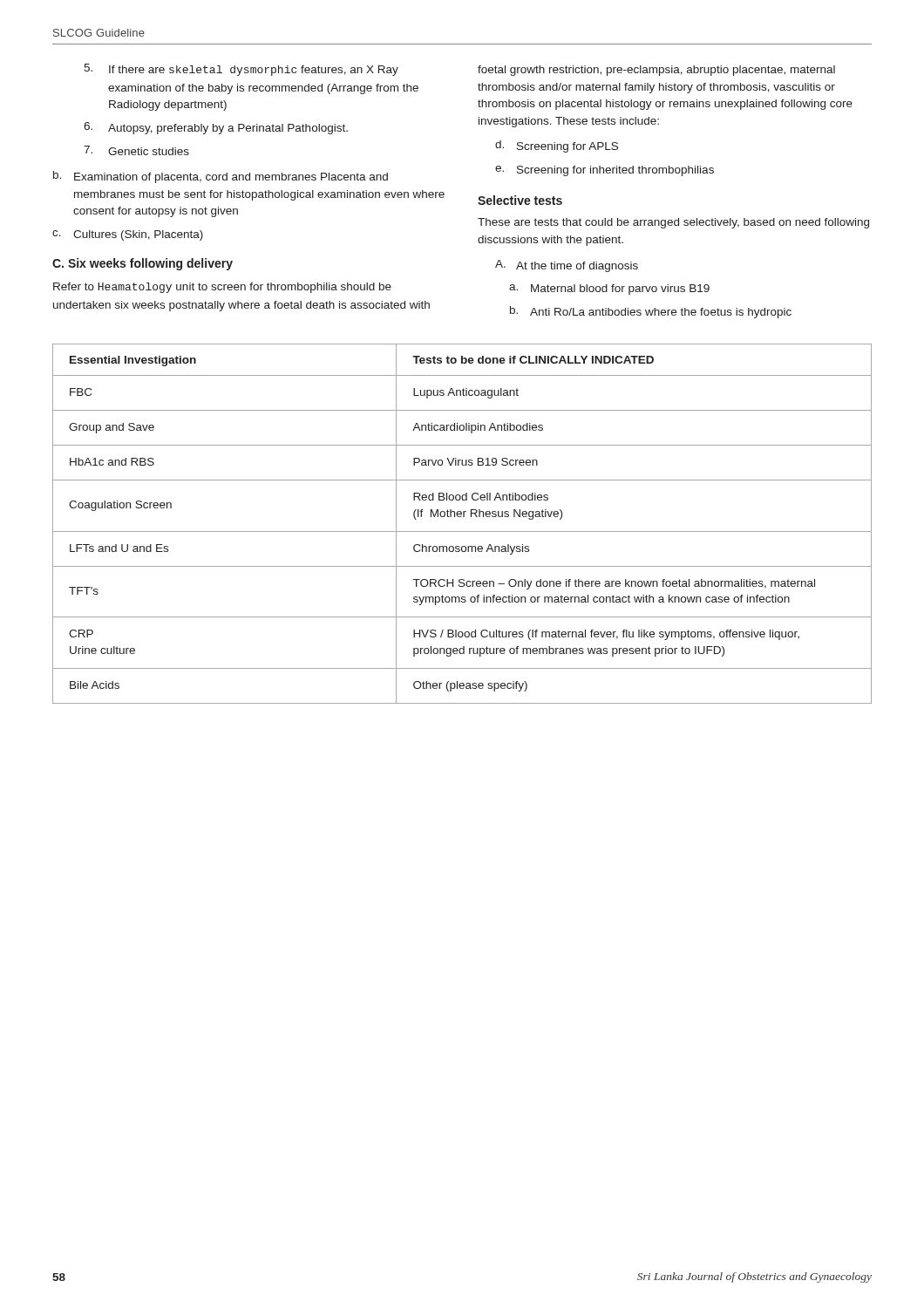Find the list item with the text "7. Genetic studies"
Screen dimensions: 1308x924
pos(136,150)
